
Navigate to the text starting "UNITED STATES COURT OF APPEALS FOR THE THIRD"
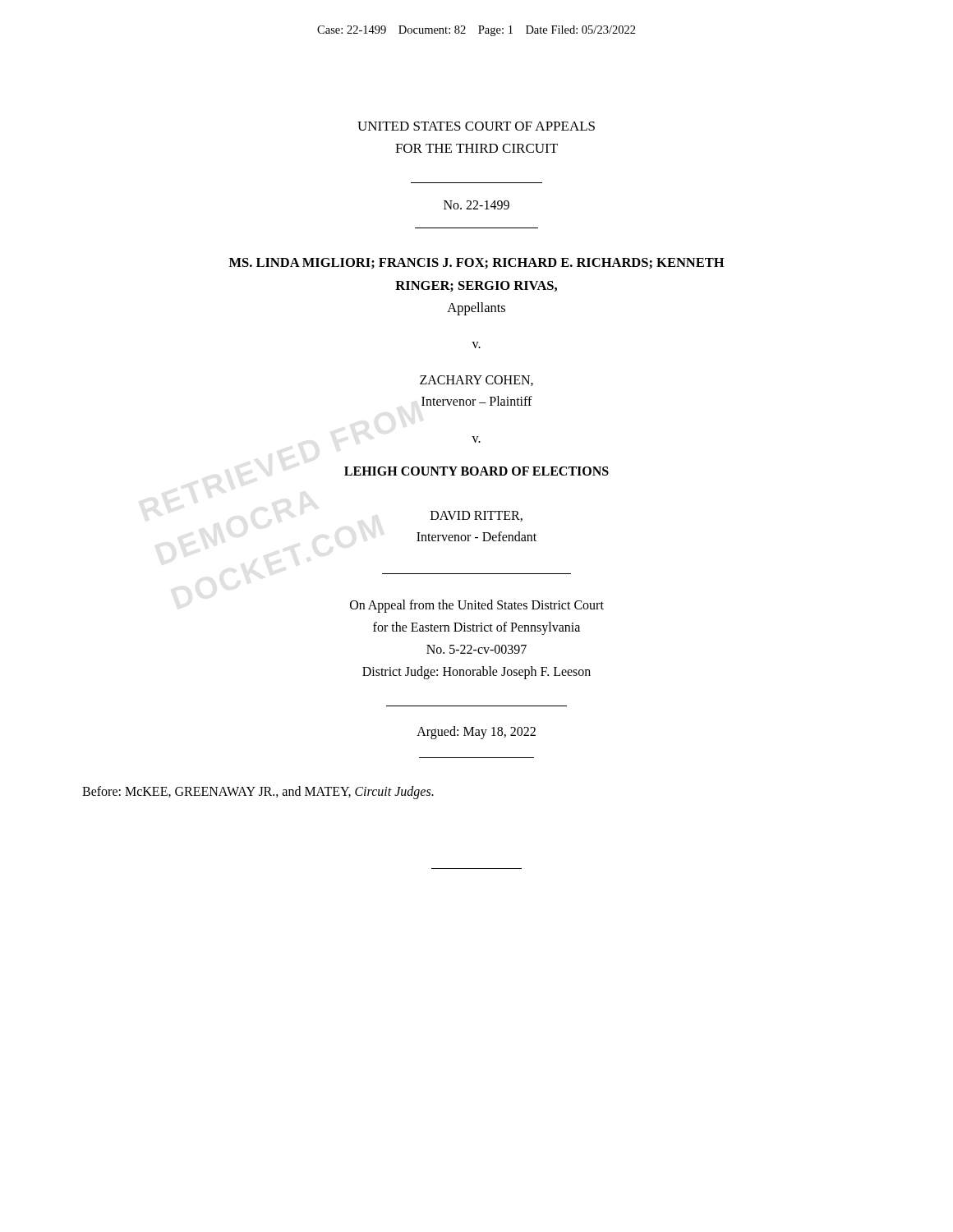tap(476, 137)
